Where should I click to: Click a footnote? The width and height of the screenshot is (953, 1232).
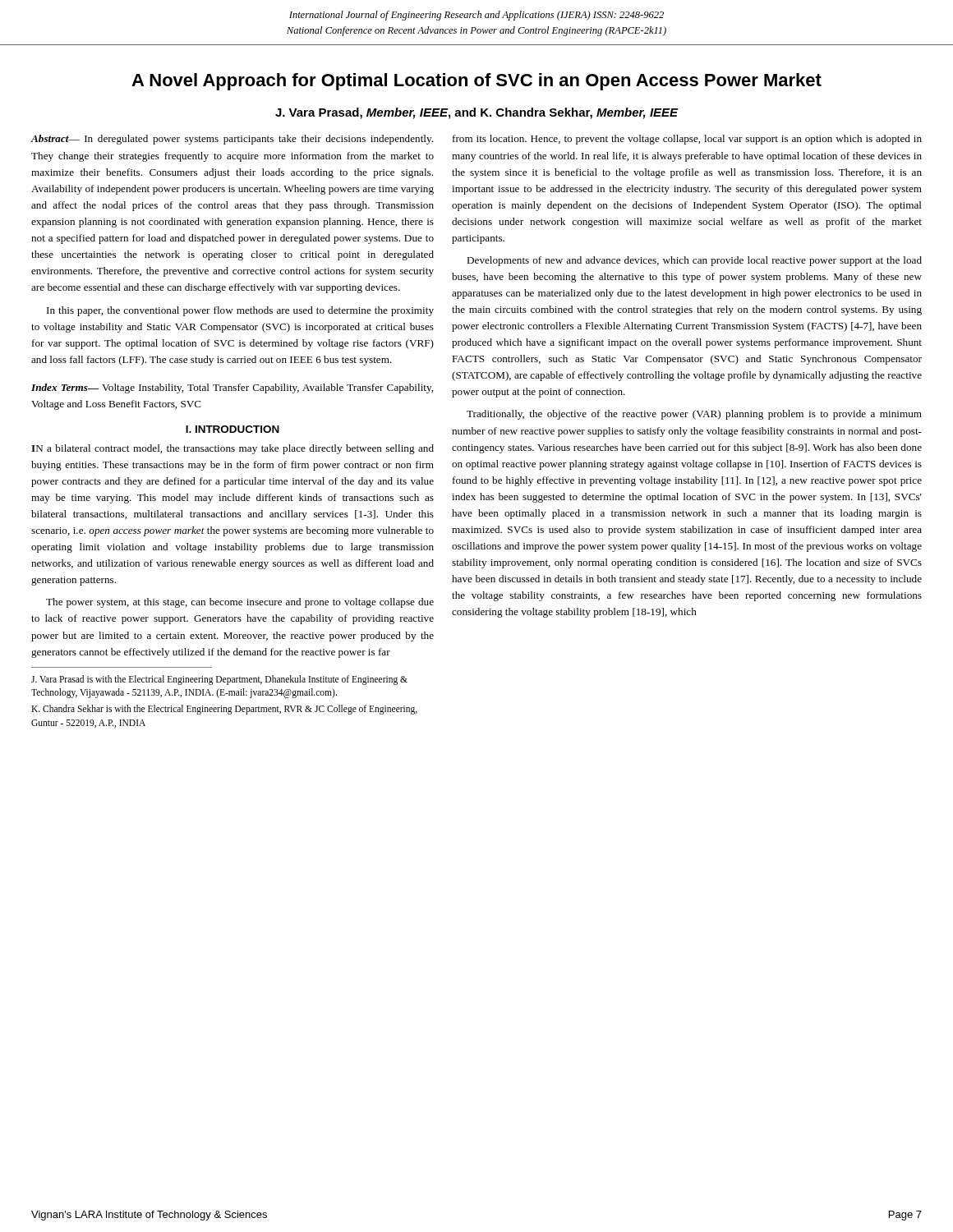click(233, 701)
